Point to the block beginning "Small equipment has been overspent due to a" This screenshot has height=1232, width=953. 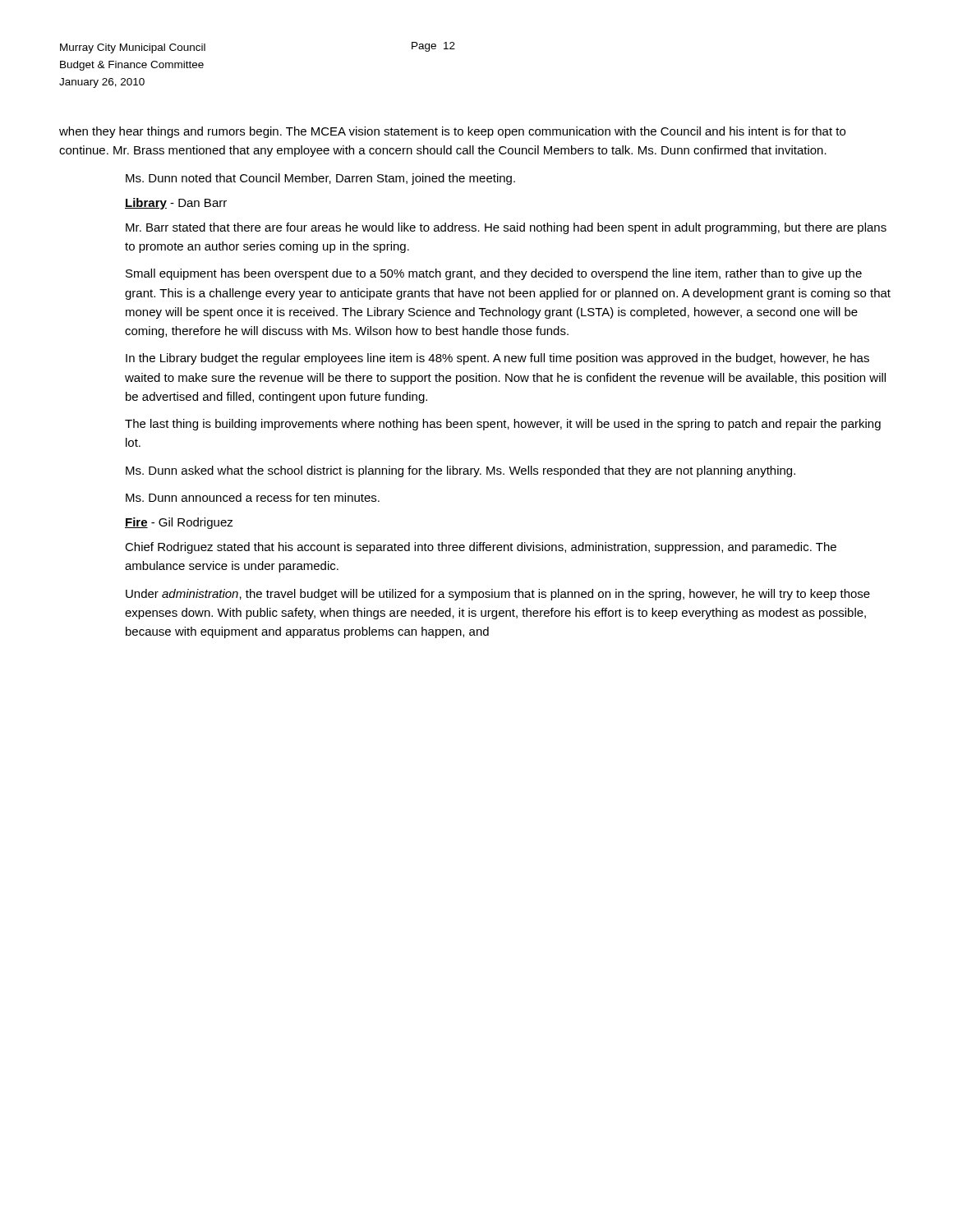tap(509, 302)
